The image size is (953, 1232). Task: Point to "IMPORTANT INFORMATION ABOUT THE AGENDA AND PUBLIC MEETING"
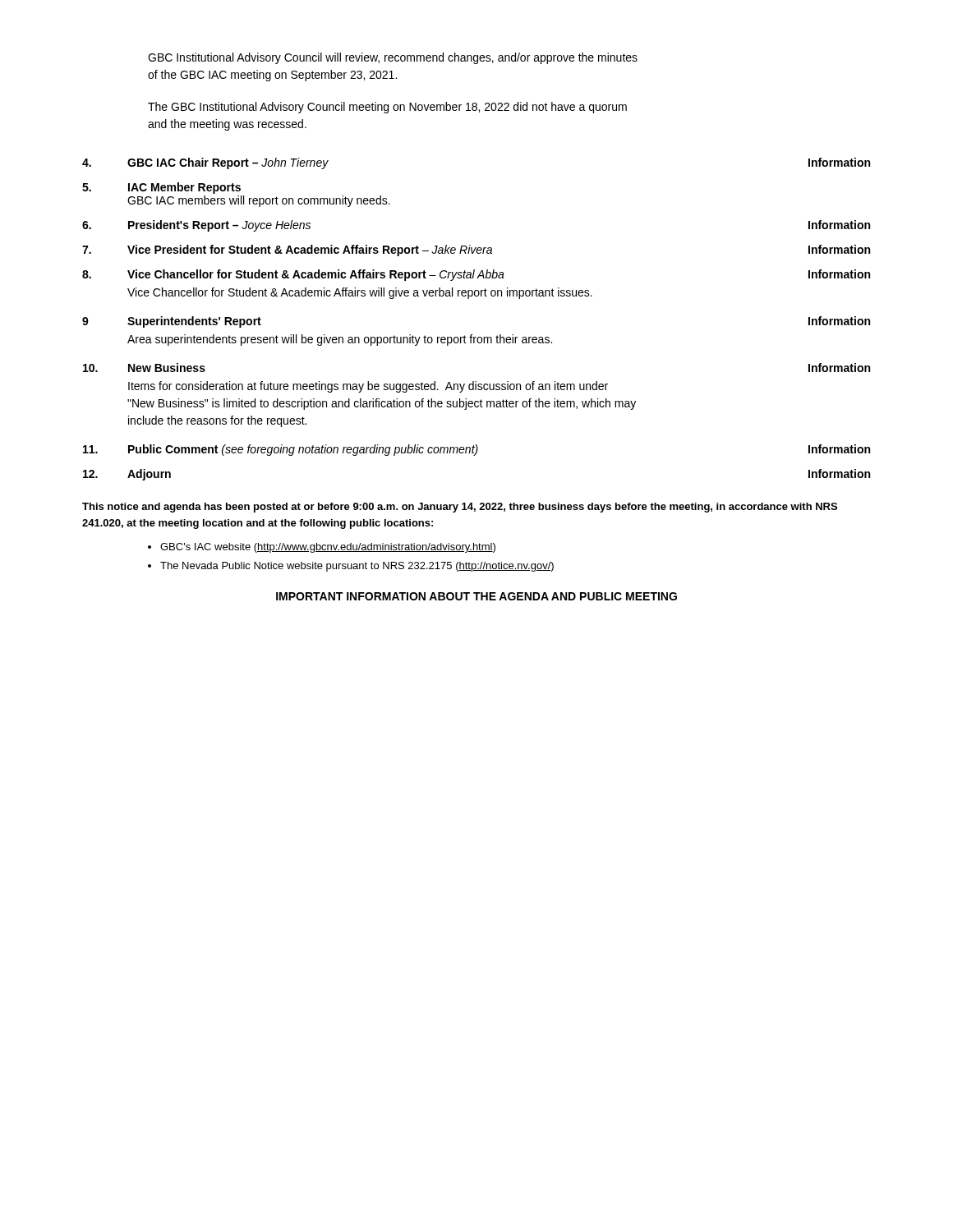click(x=476, y=596)
